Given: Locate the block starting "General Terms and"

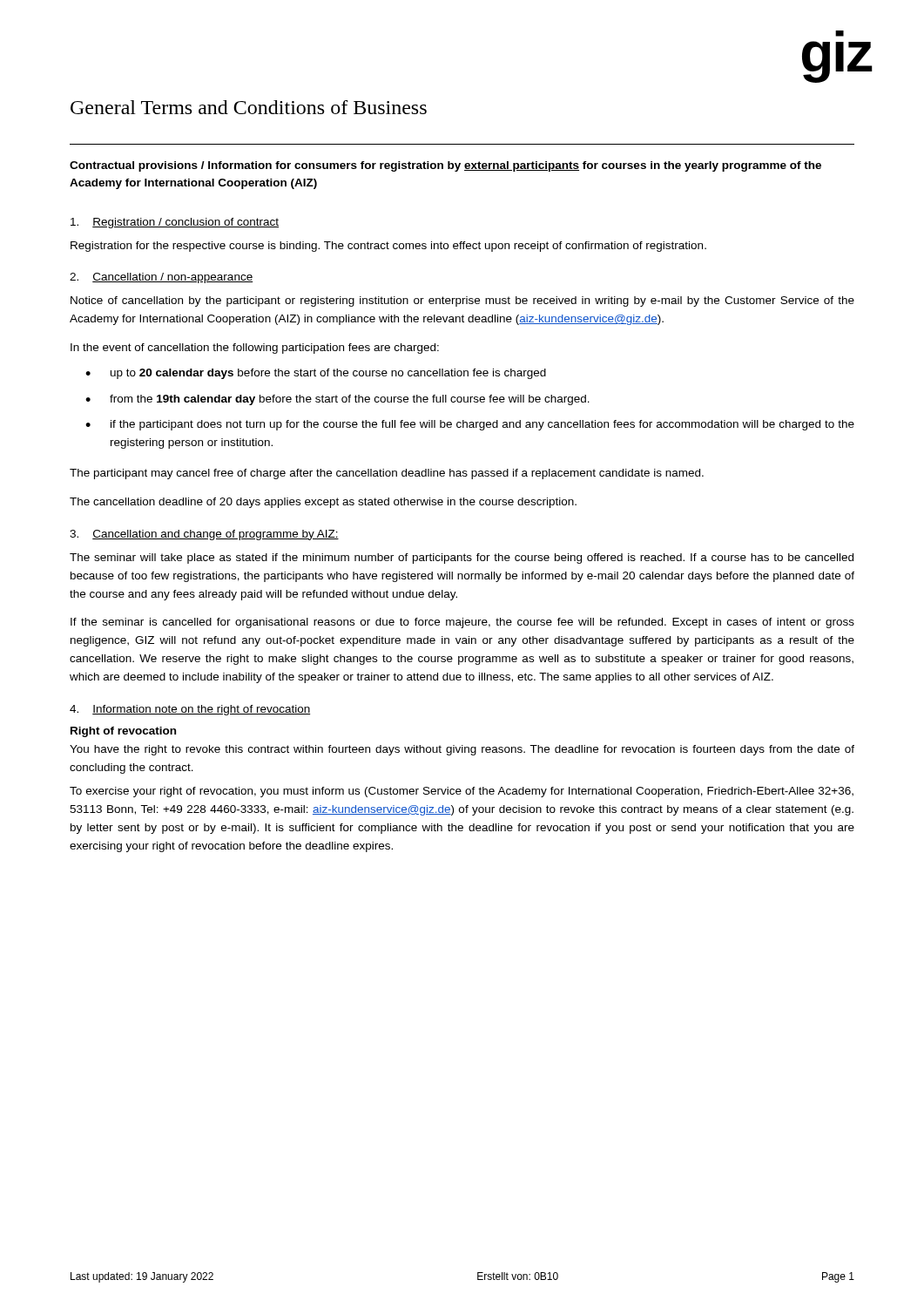Looking at the screenshot, I should (248, 107).
